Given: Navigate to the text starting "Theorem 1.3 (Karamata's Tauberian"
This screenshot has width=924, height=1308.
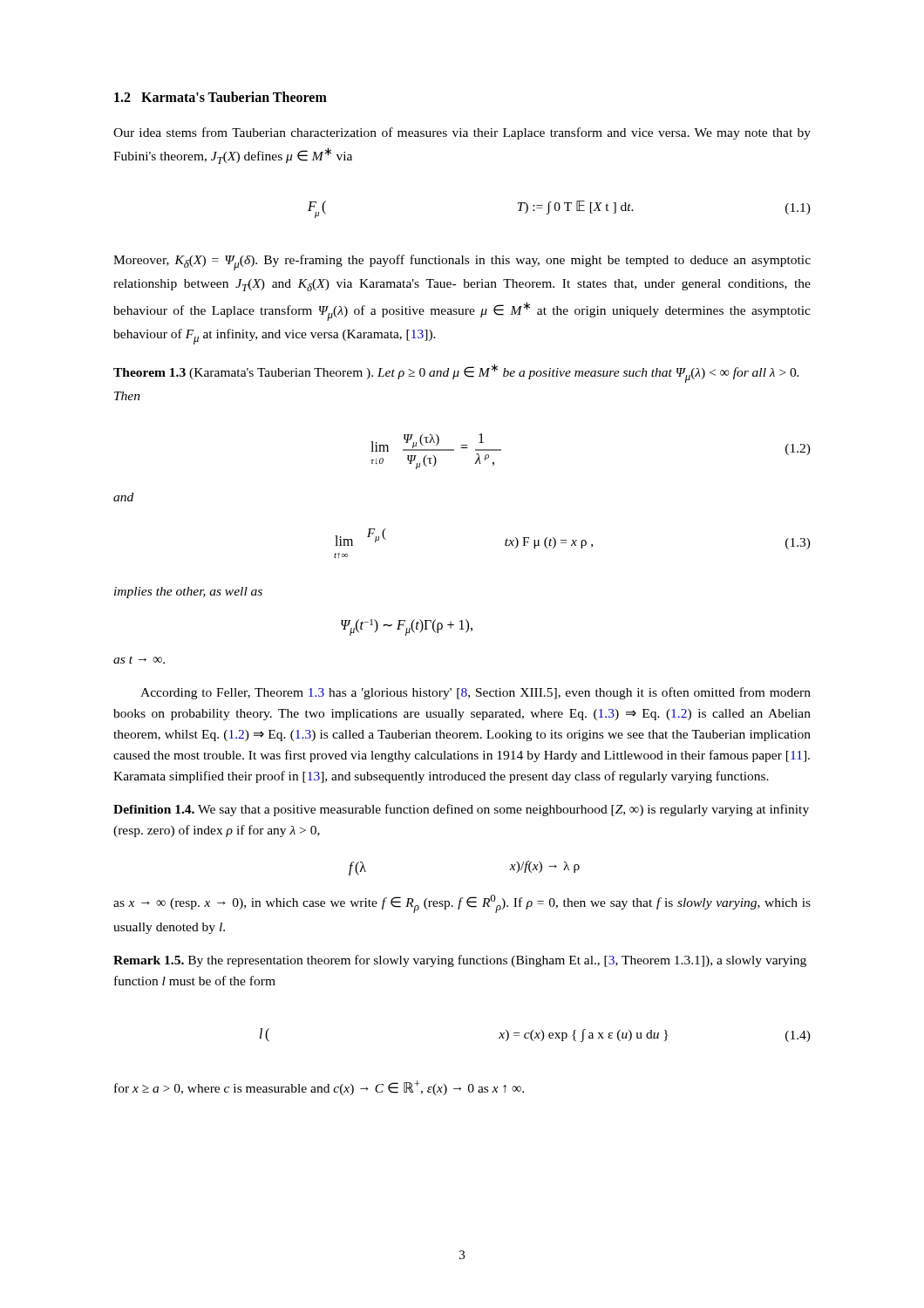Looking at the screenshot, I should [x=457, y=382].
